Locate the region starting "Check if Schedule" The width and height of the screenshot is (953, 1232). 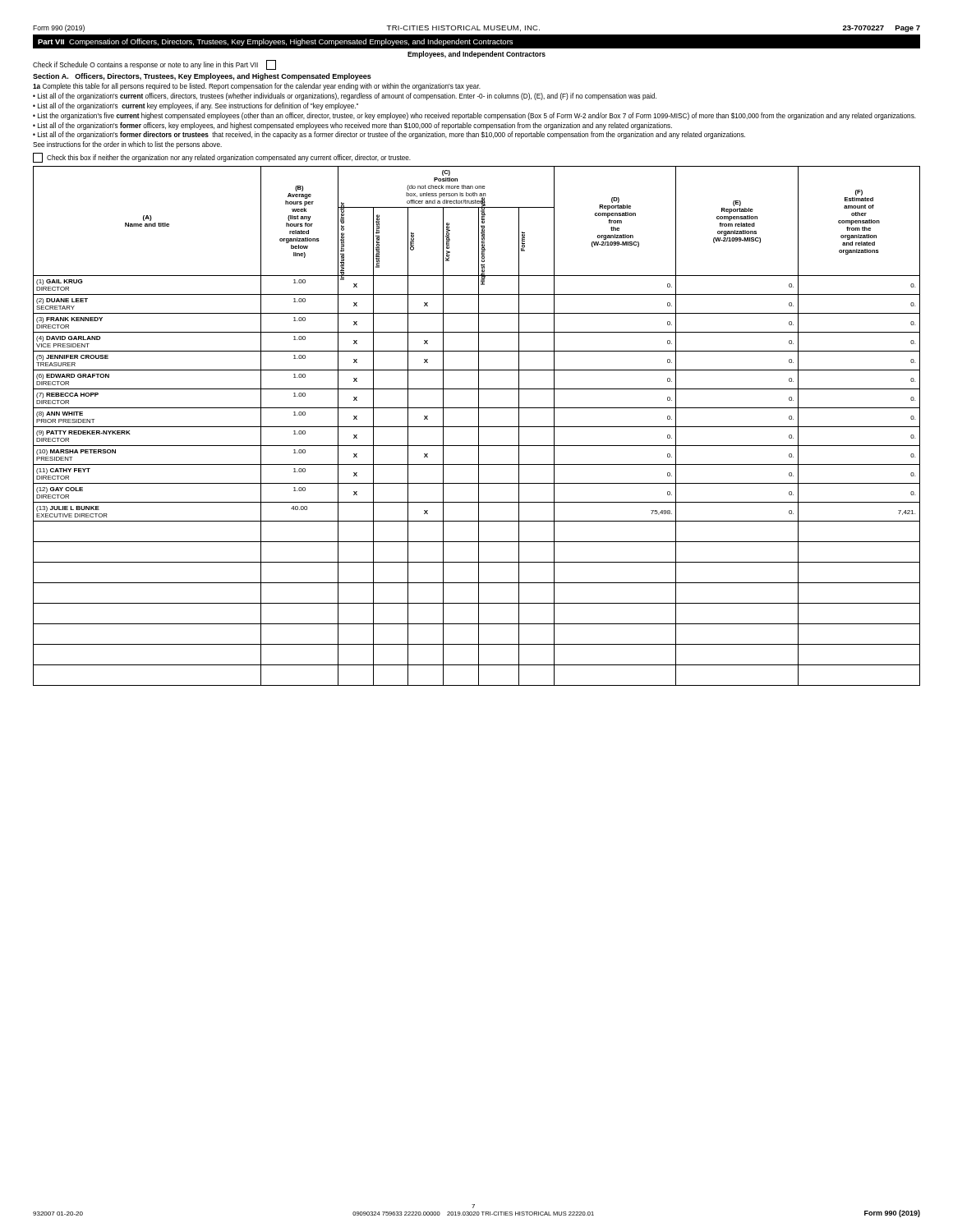pos(155,65)
